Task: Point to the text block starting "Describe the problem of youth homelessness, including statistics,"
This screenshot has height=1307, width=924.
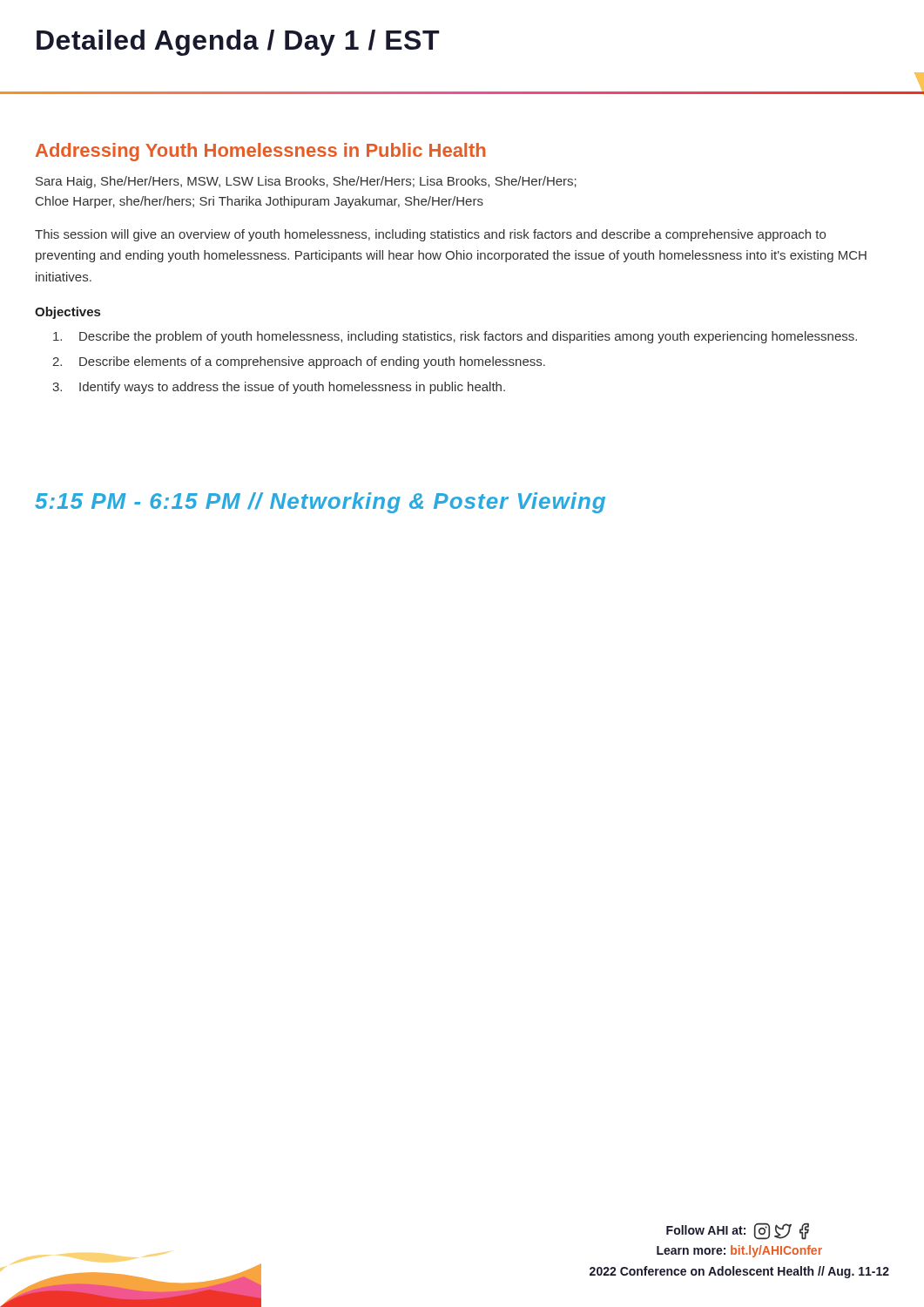Action: (x=462, y=336)
